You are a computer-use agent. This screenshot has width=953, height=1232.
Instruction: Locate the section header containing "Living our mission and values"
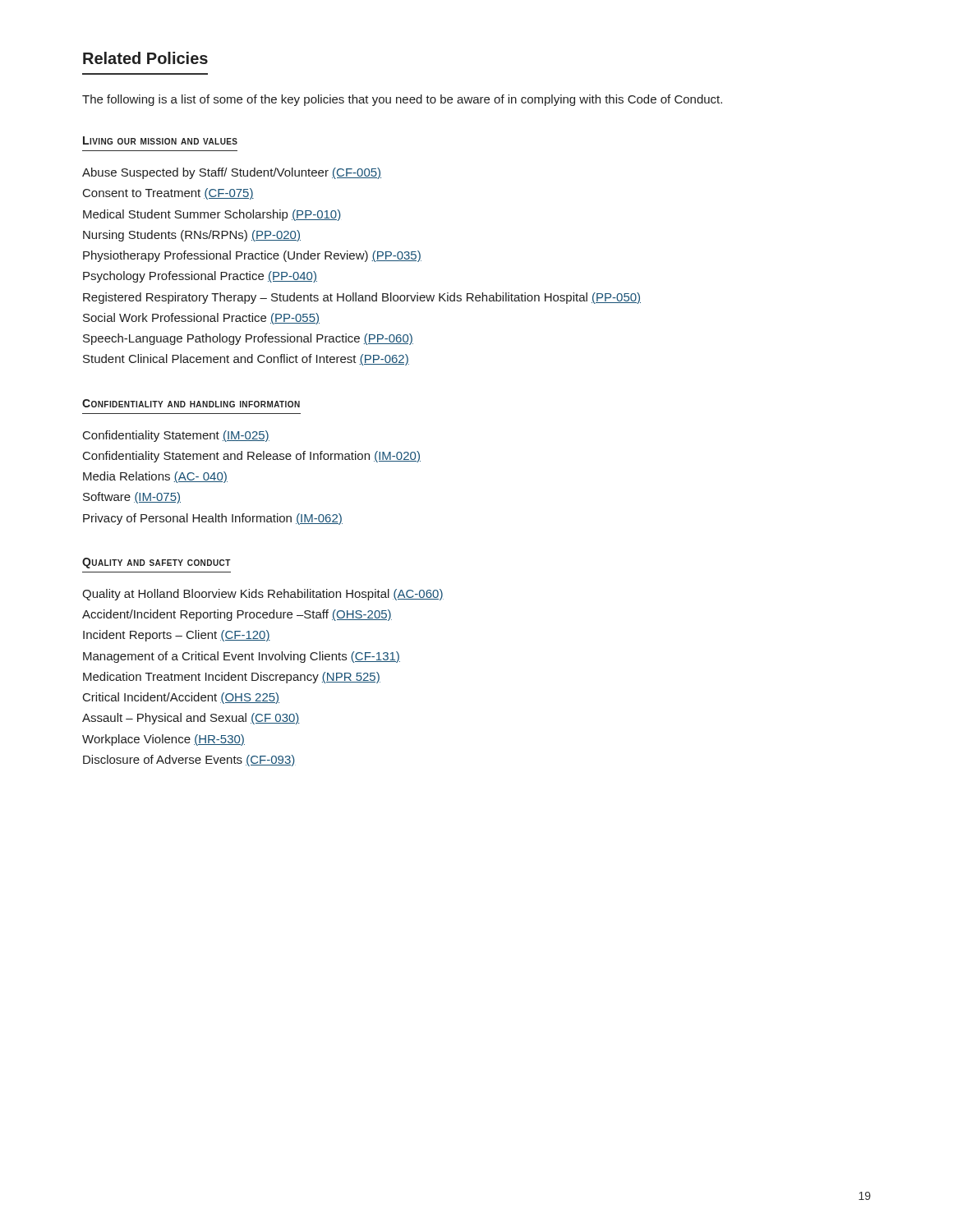pos(160,143)
